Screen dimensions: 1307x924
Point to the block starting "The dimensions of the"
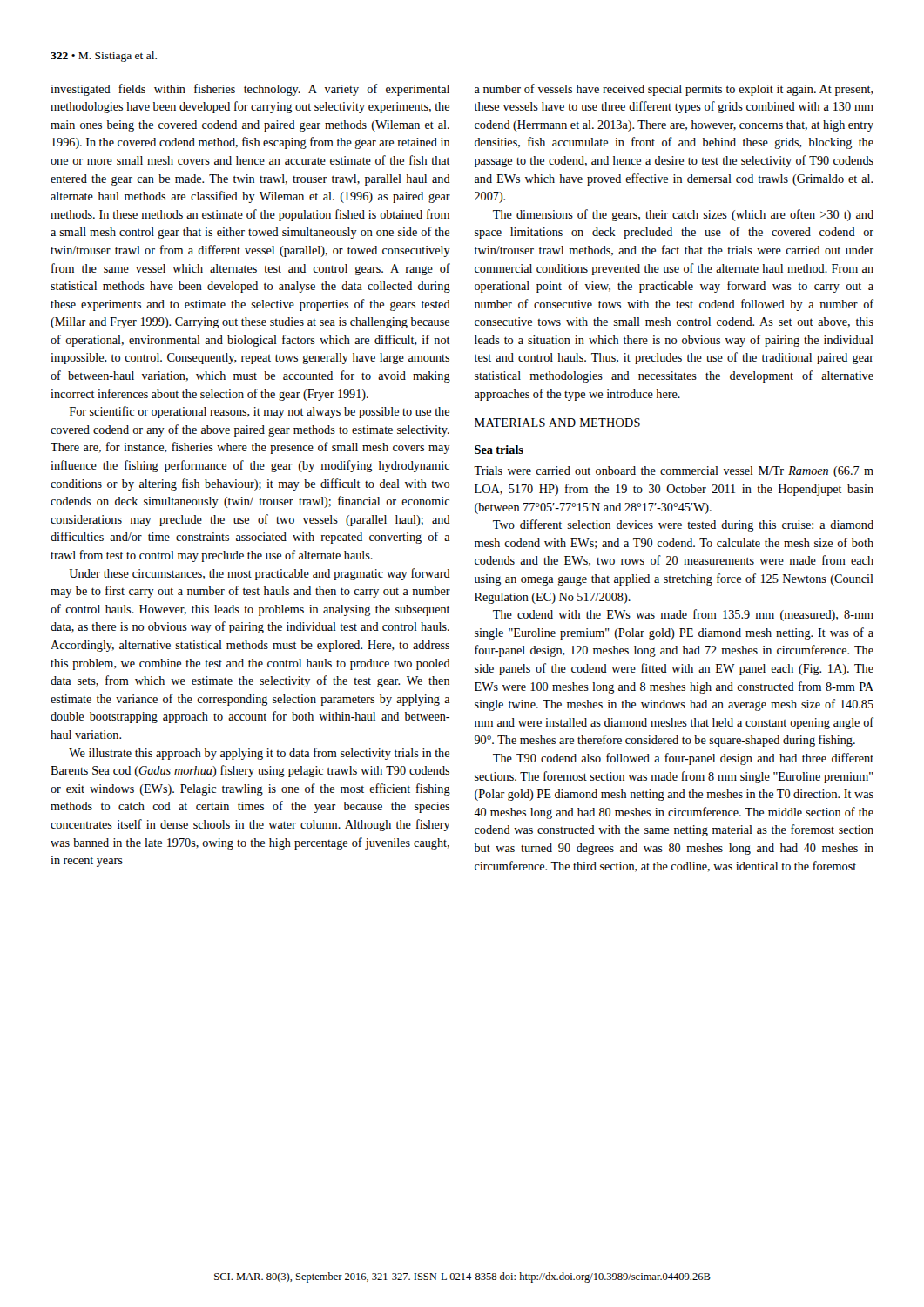(x=674, y=304)
